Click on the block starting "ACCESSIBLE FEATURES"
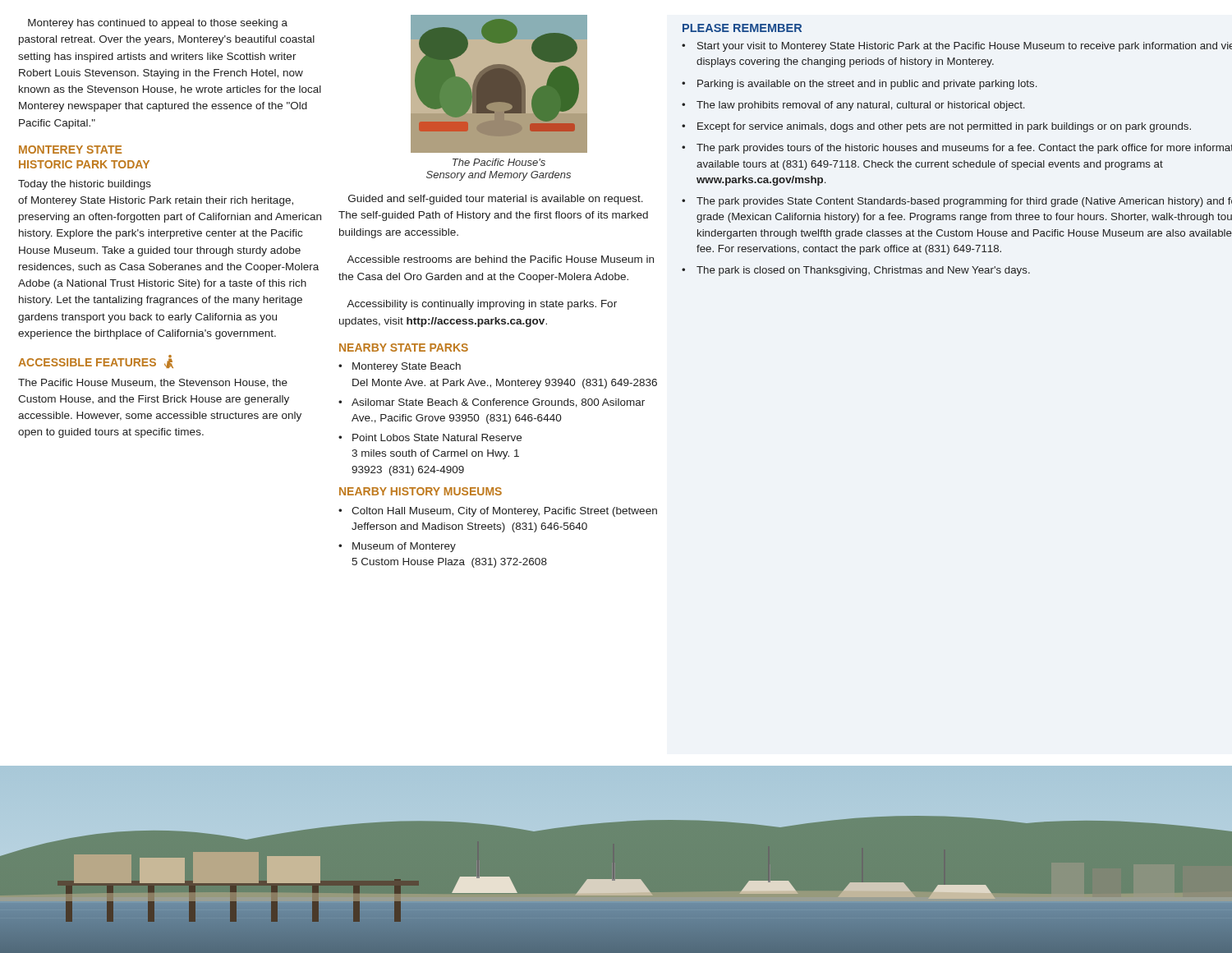 coord(170,362)
